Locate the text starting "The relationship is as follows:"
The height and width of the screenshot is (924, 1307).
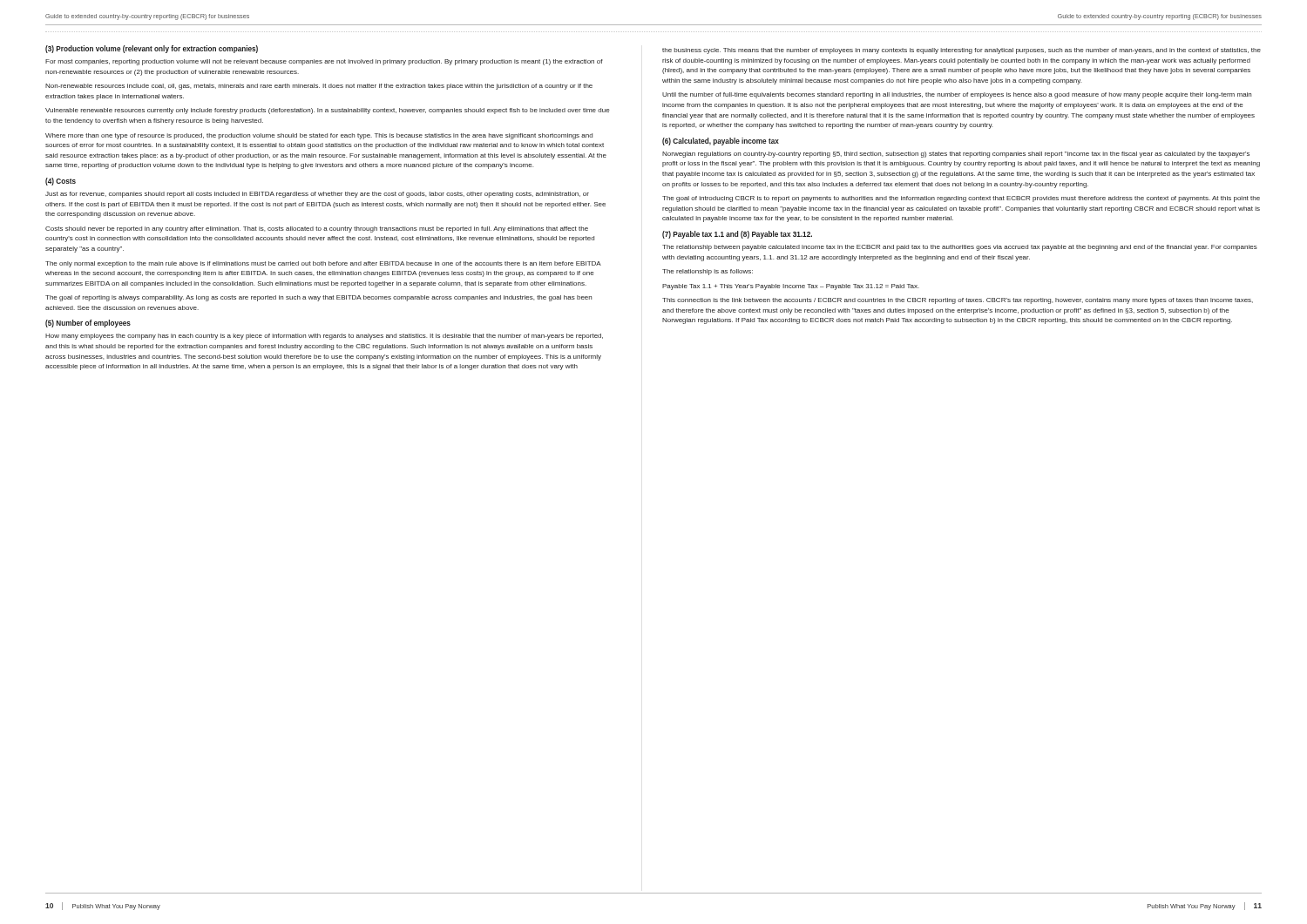coord(708,272)
